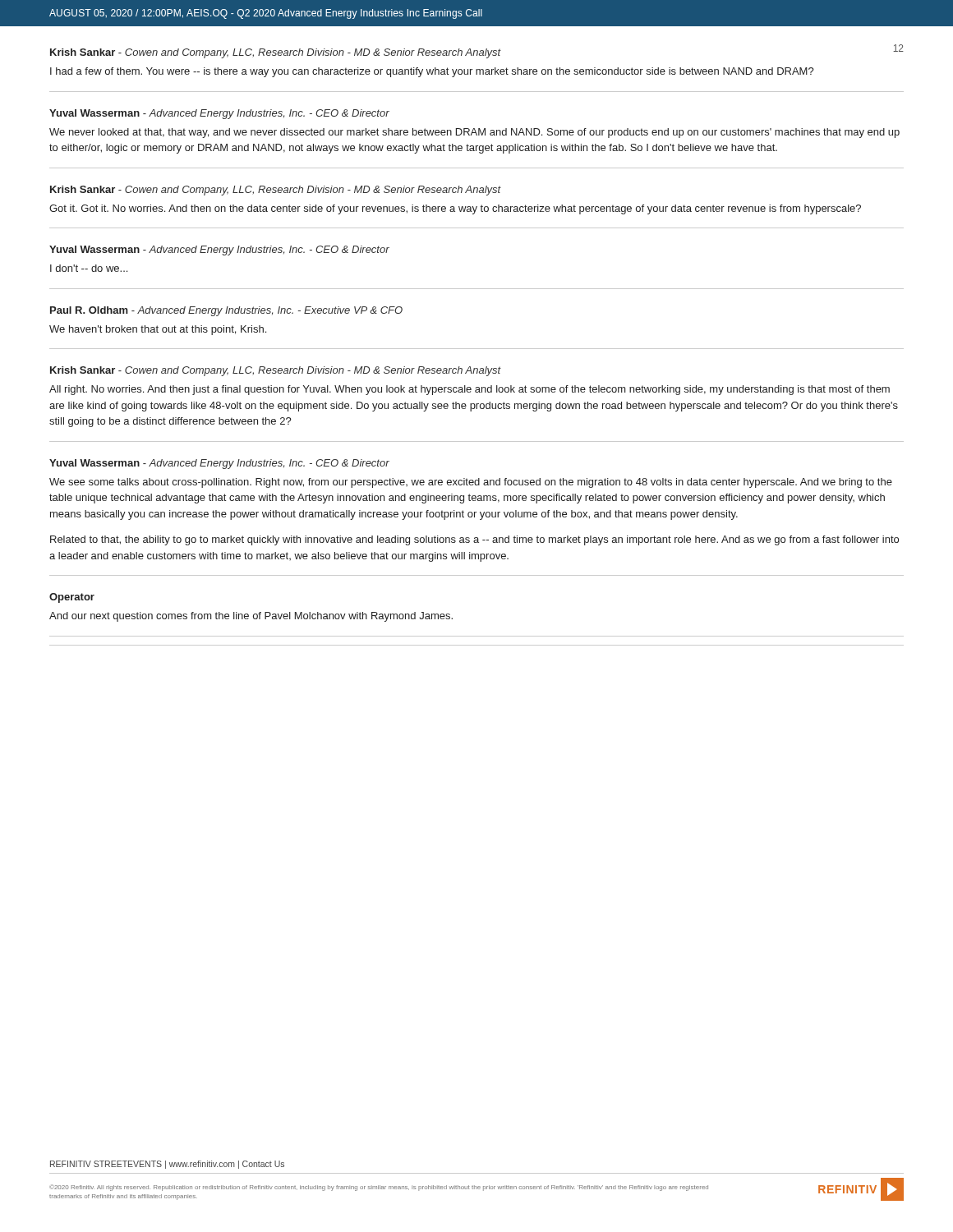Viewport: 953px width, 1232px height.
Task: Find the text starting "All right. No worries. And then just"
Action: coord(474,405)
